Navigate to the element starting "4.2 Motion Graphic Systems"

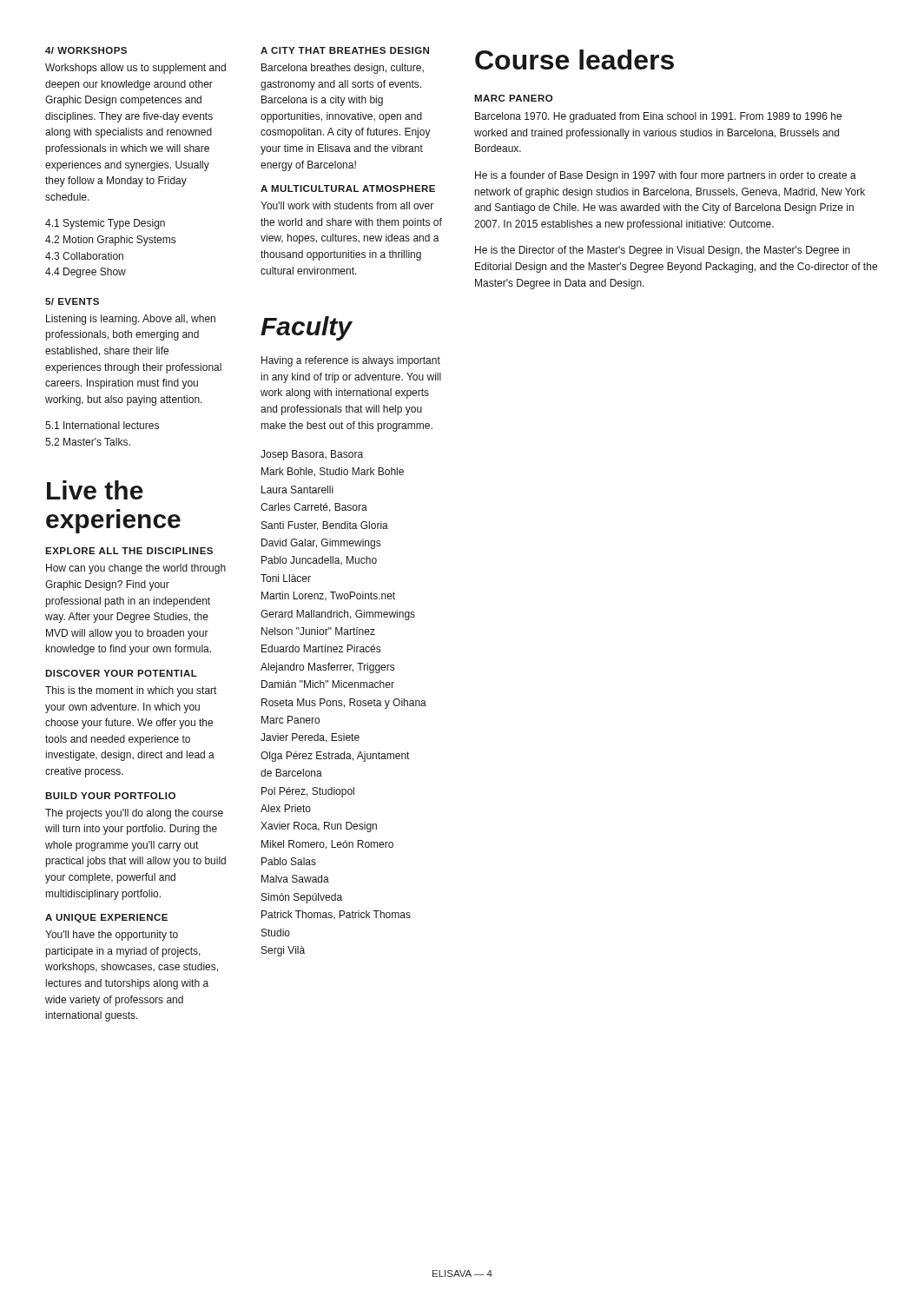pyautogui.click(x=111, y=240)
